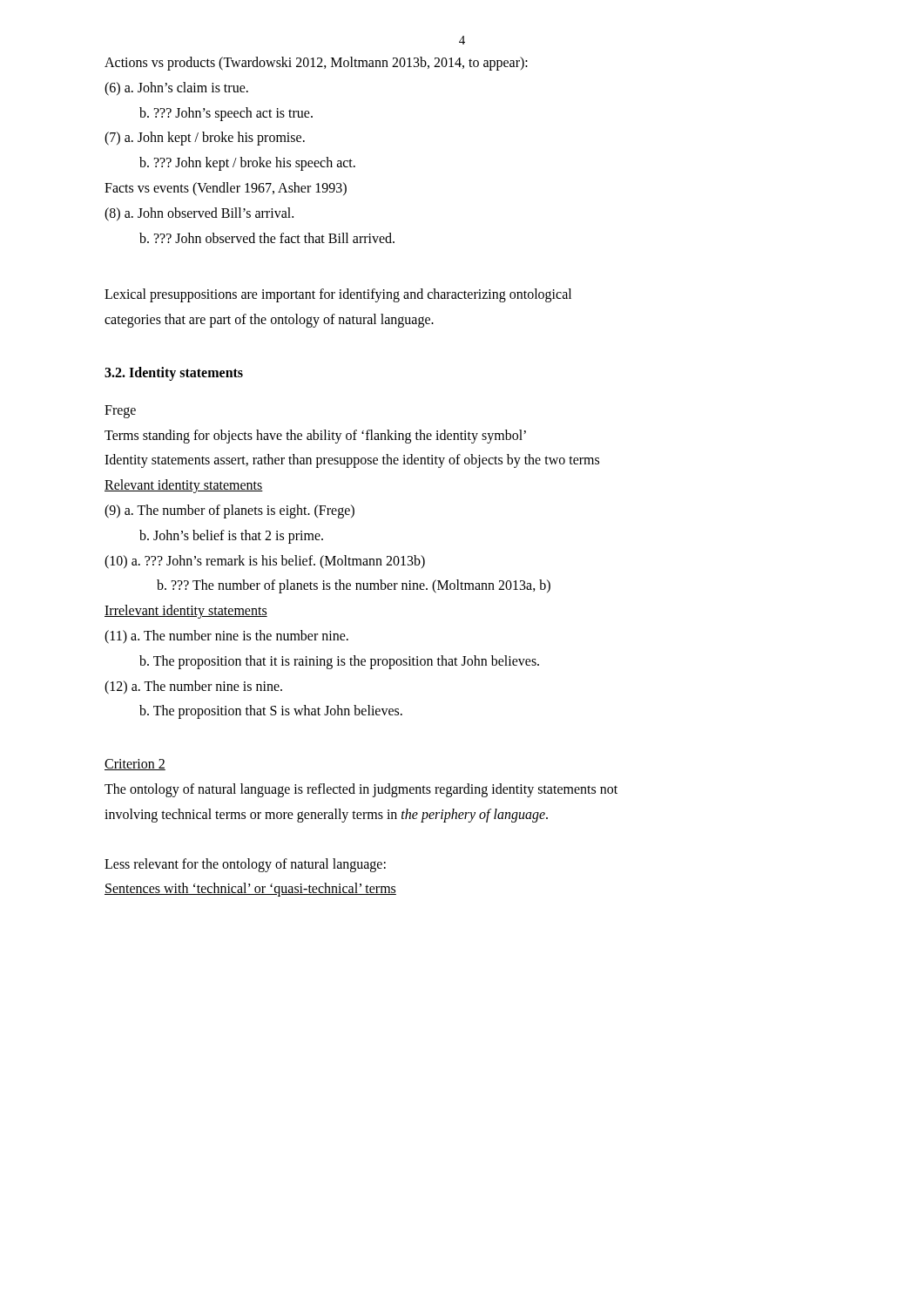Click on the element starting "(10) a. ??? John’s"

click(x=265, y=562)
